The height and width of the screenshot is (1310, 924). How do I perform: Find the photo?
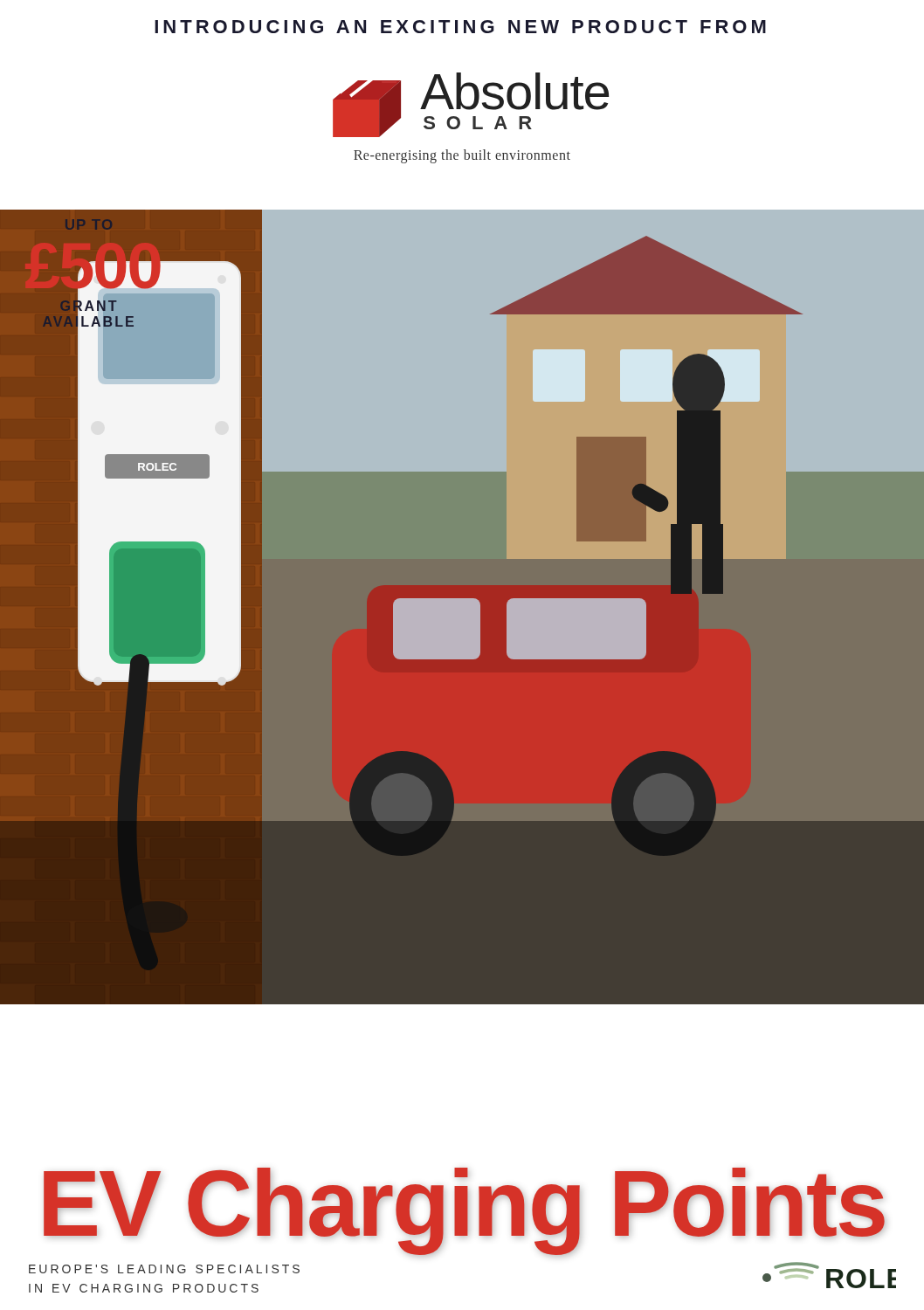462,607
